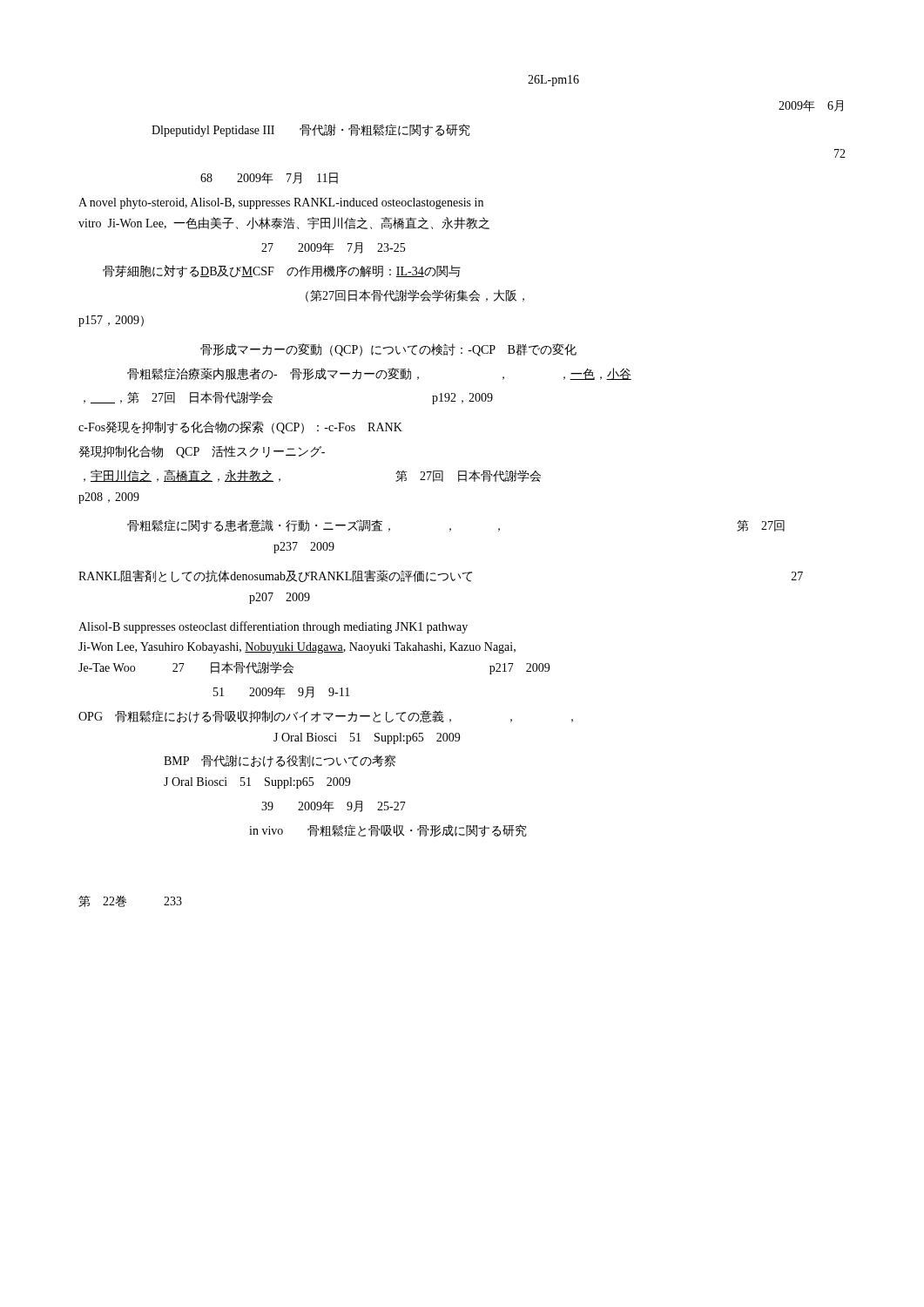Locate the text "27 2009年 7月 23-25"
Screen dimensions: 1307x924
[333, 248]
